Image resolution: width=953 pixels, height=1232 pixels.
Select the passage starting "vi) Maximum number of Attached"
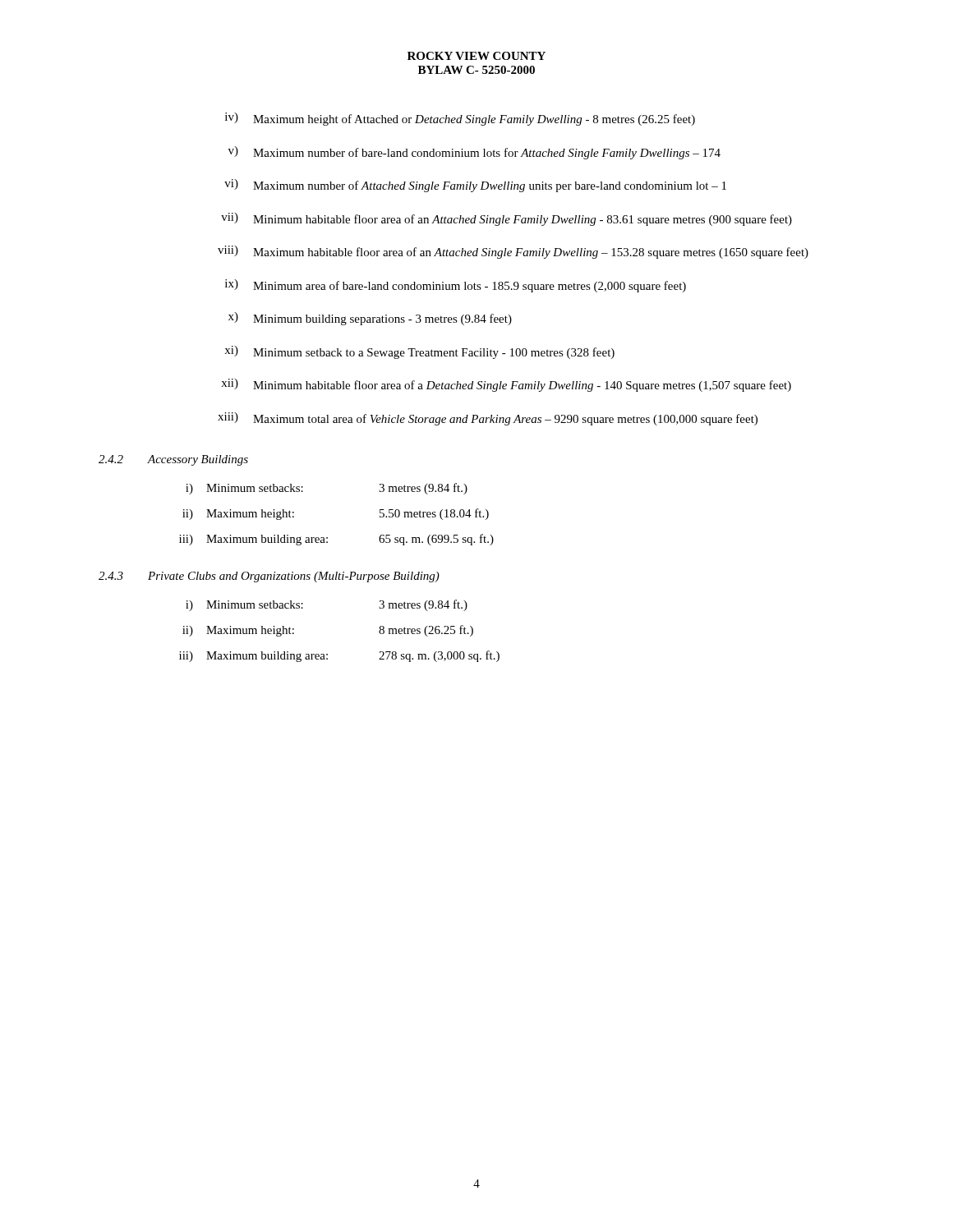518,186
